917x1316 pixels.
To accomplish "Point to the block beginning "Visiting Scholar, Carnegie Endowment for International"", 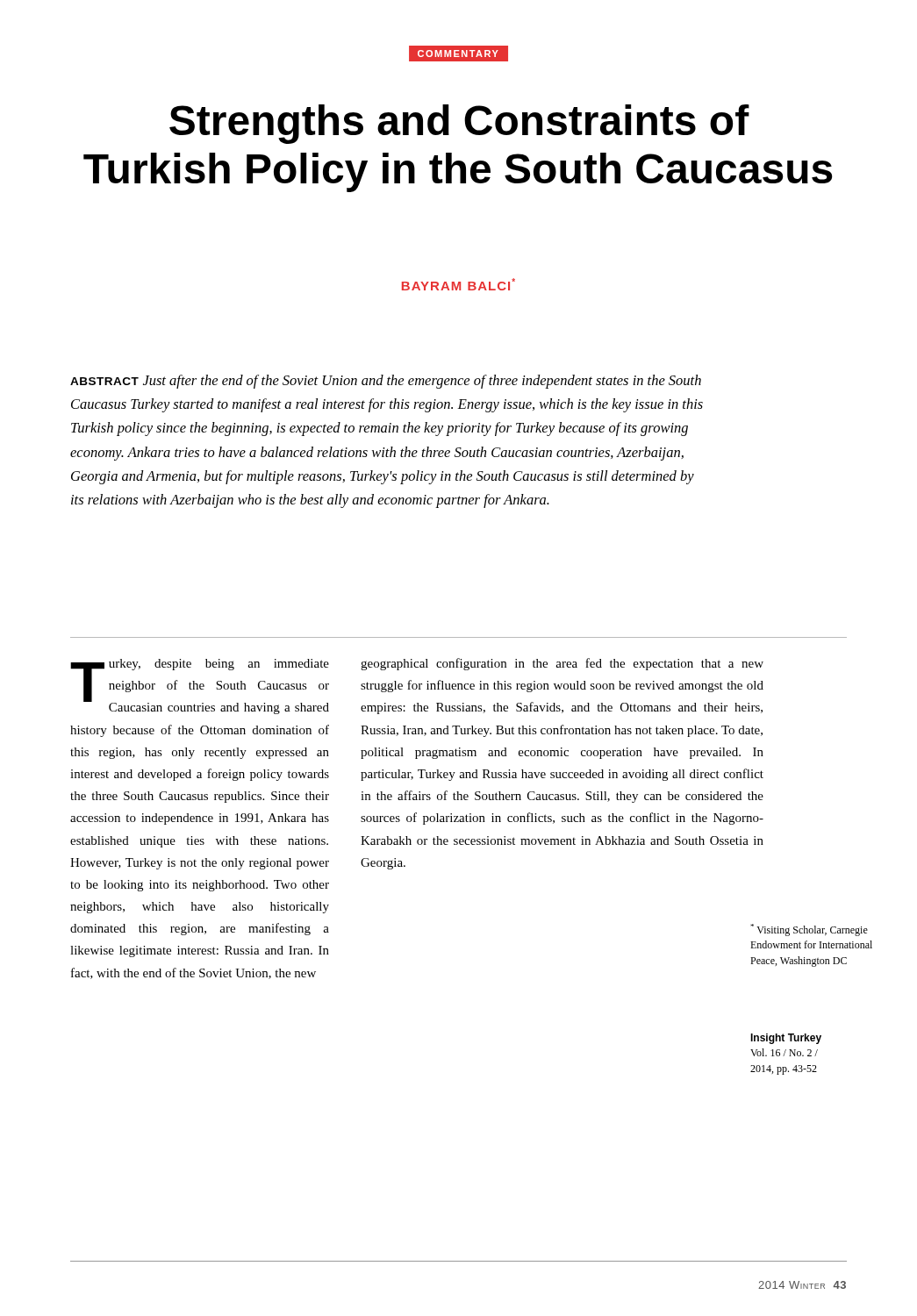I will point(811,944).
